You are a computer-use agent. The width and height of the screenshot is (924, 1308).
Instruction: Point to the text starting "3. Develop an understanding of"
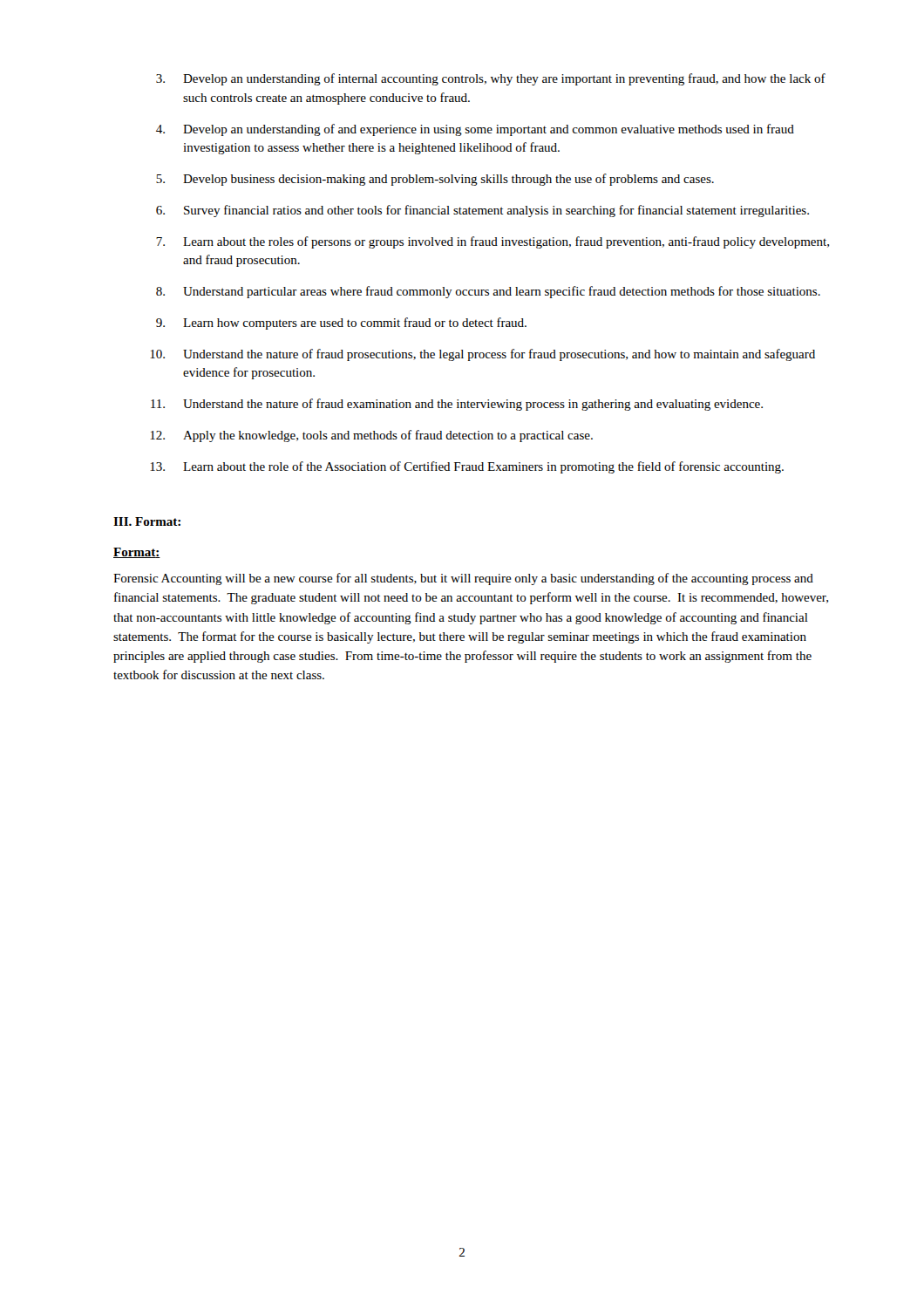pyautogui.click(x=475, y=89)
